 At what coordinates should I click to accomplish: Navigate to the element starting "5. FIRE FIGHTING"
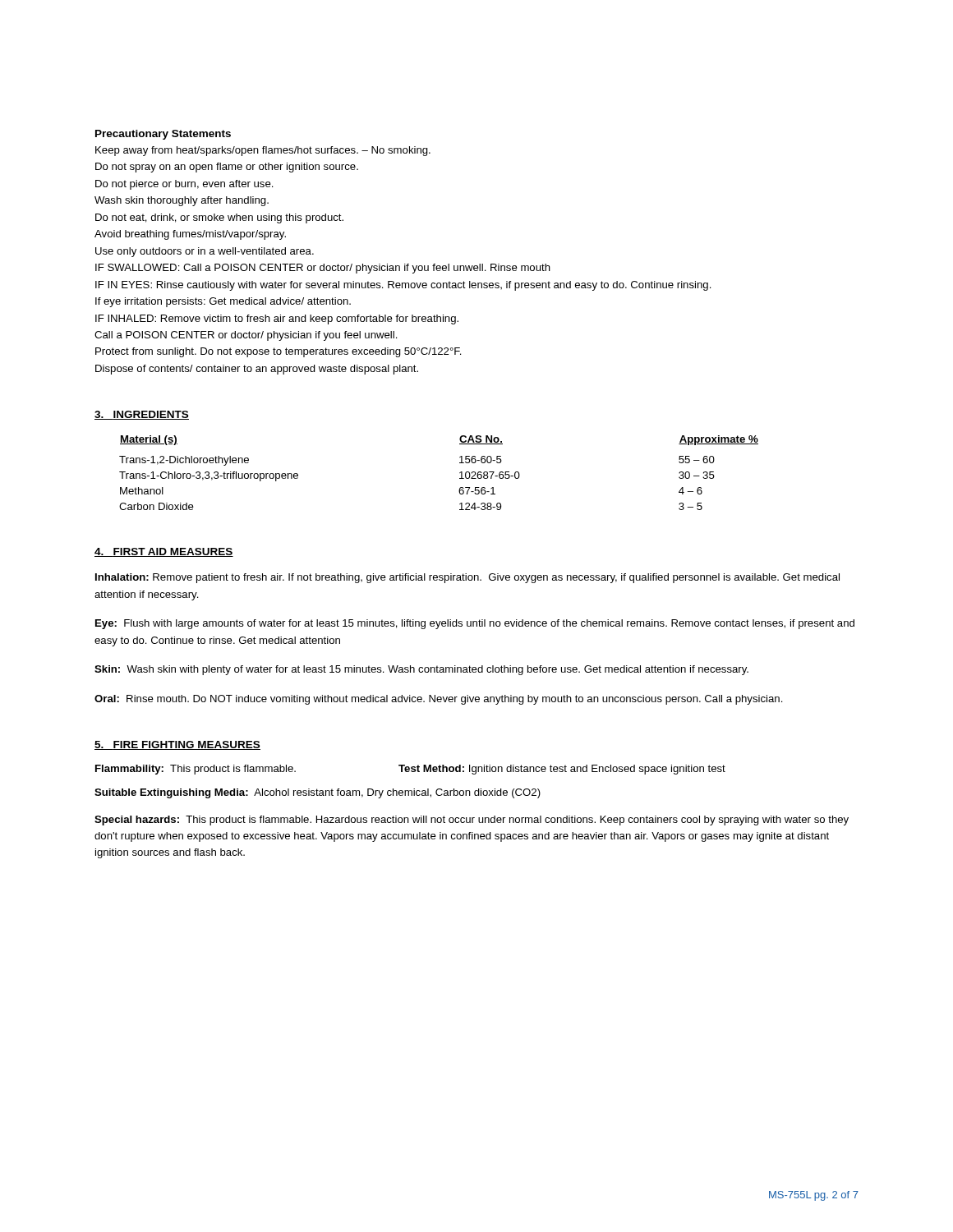coord(177,745)
